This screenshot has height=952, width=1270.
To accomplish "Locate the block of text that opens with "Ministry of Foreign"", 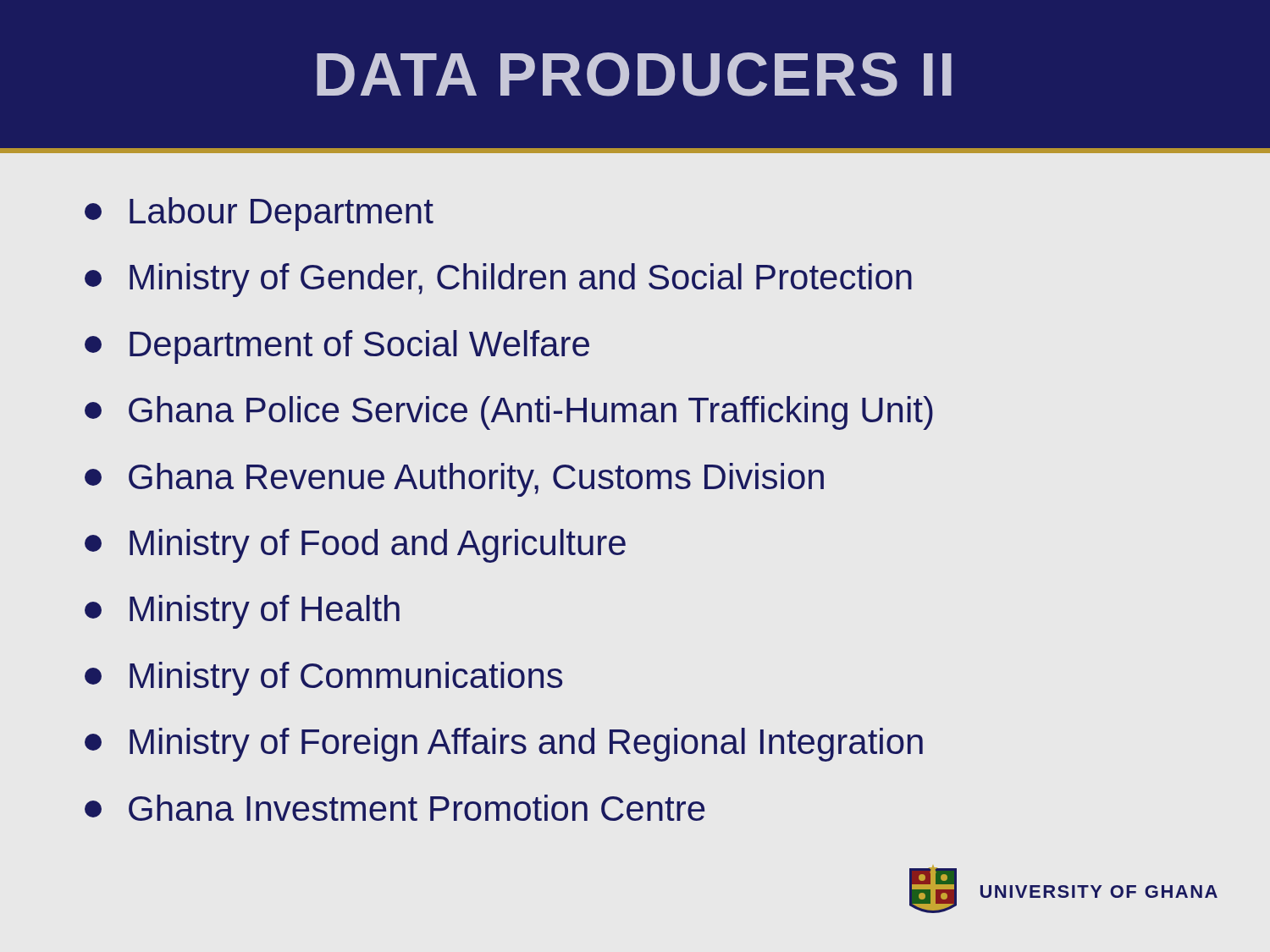I will tap(505, 742).
